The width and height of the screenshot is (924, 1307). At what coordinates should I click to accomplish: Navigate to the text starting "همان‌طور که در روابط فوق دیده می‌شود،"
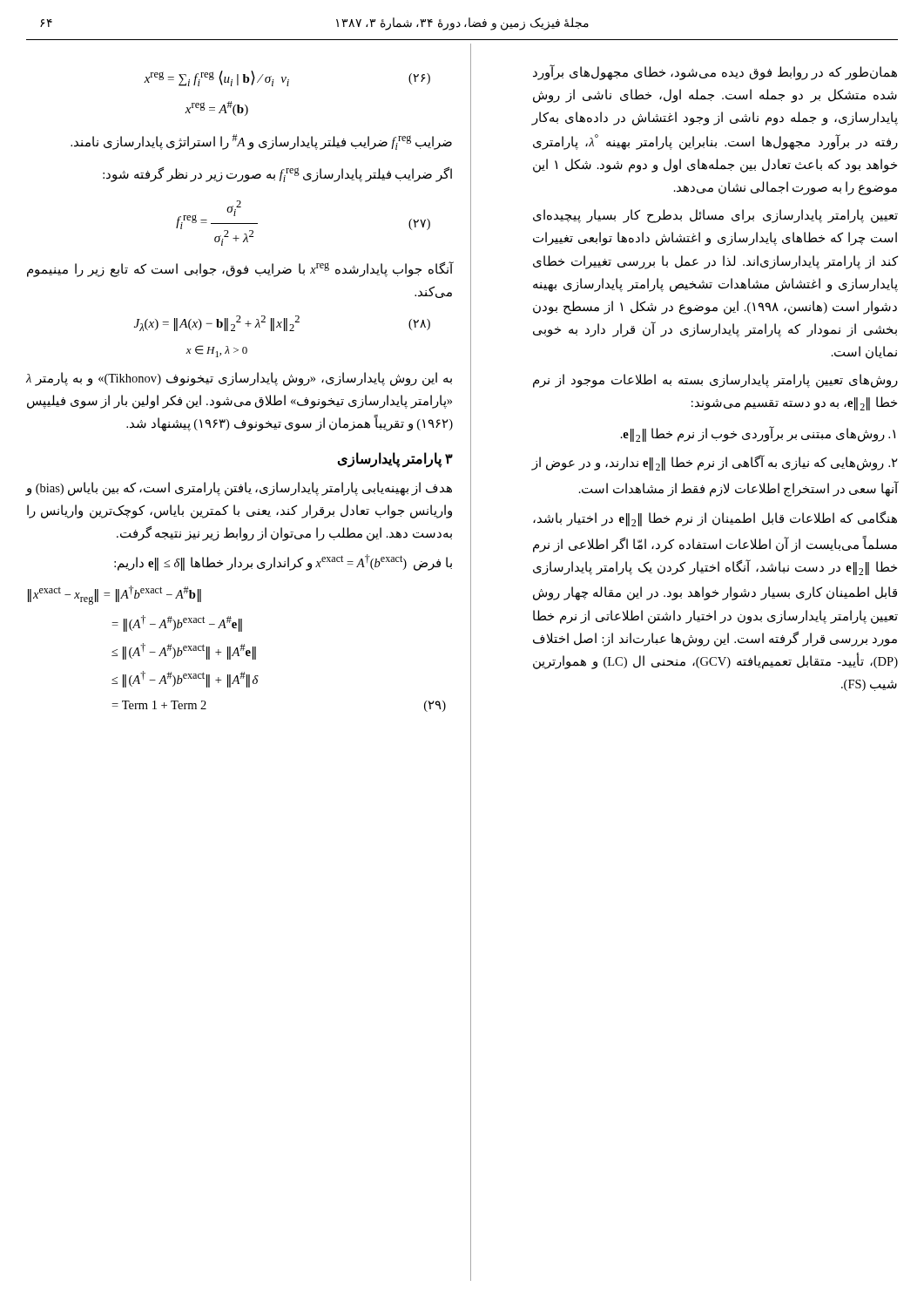(x=715, y=130)
